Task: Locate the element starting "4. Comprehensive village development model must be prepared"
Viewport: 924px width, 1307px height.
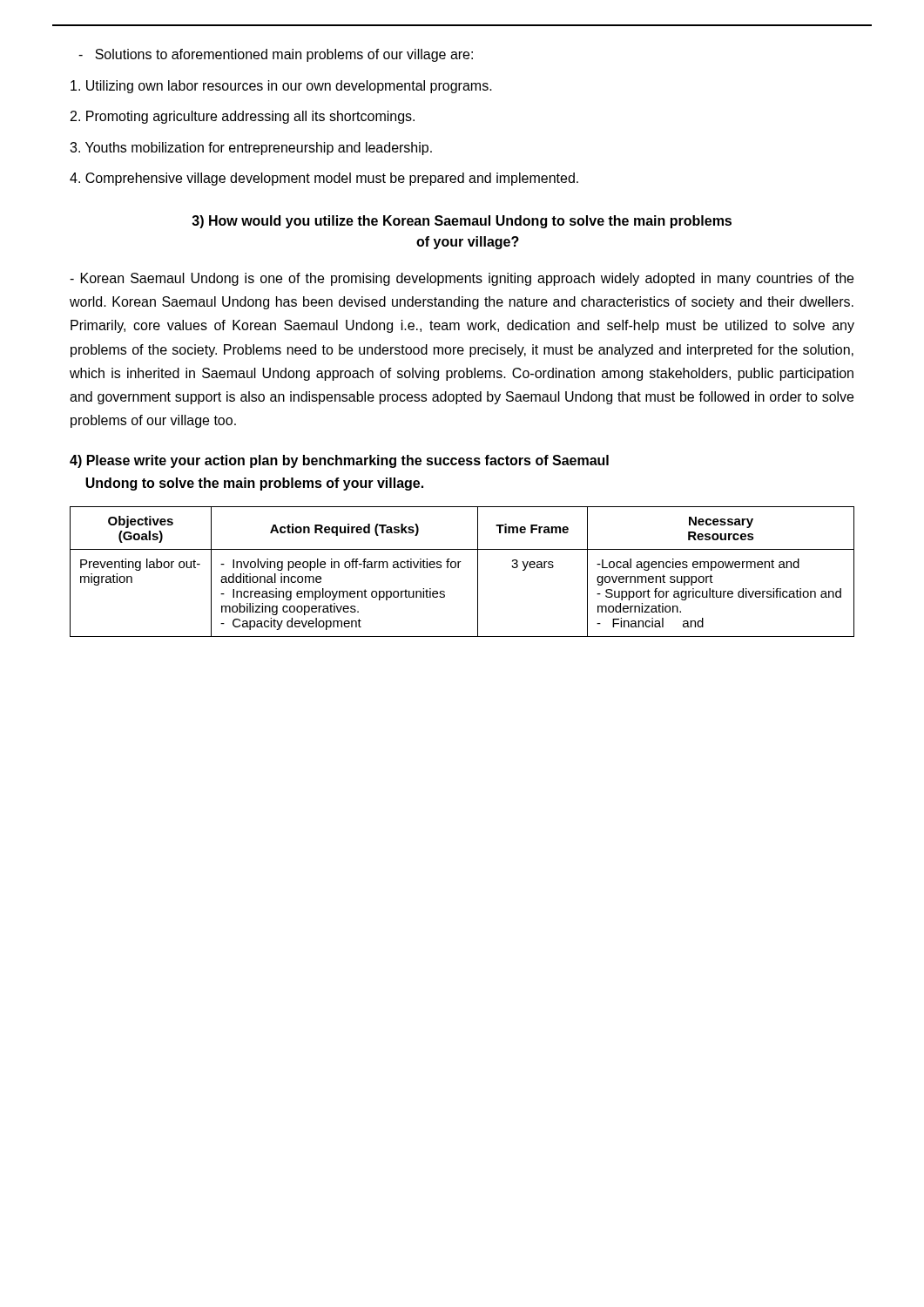Action: (x=325, y=178)
